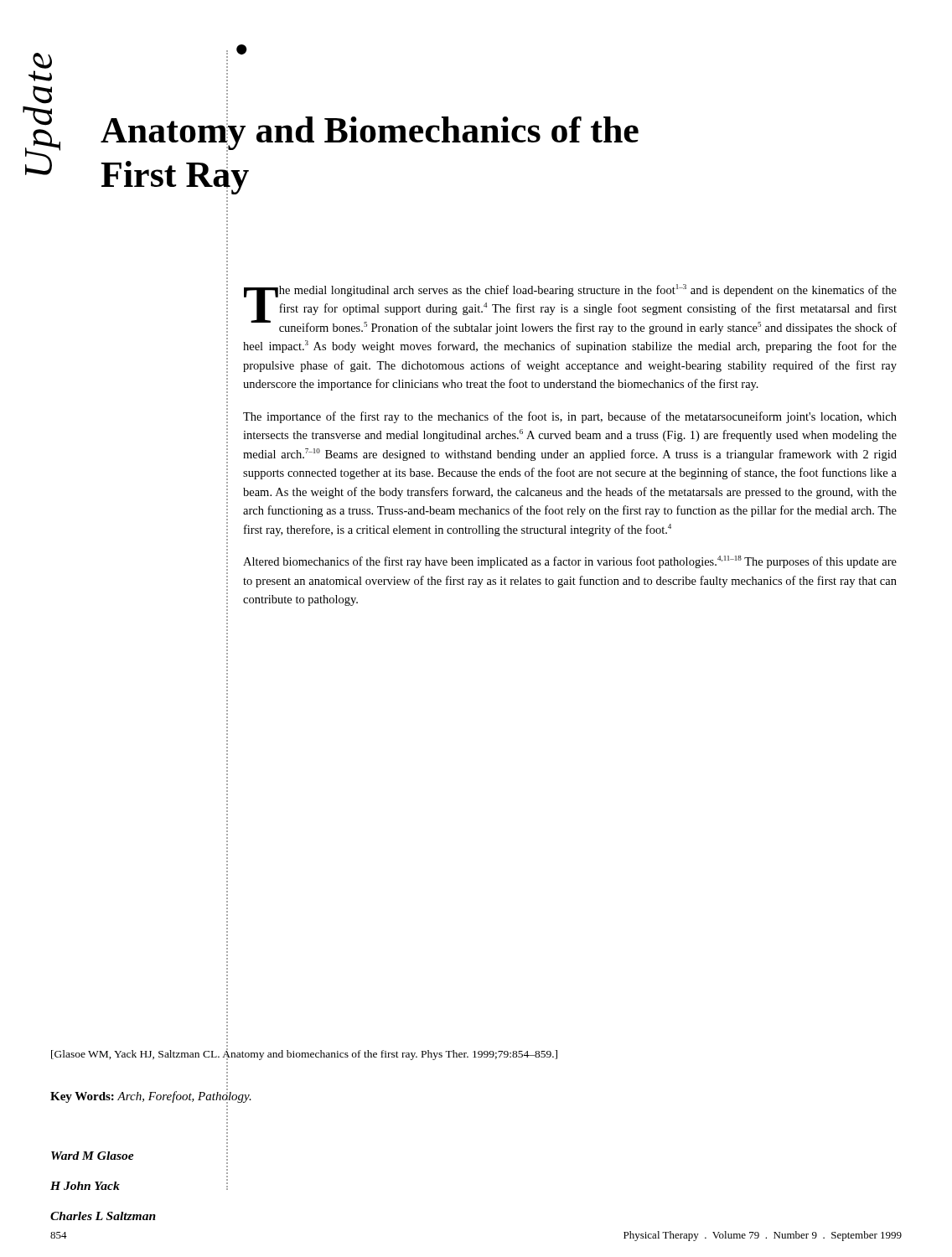Locate the block of text that opens with "The importance of the first ray to"
Viewport: 952px width, 1257px height.
tap(570, 473)
